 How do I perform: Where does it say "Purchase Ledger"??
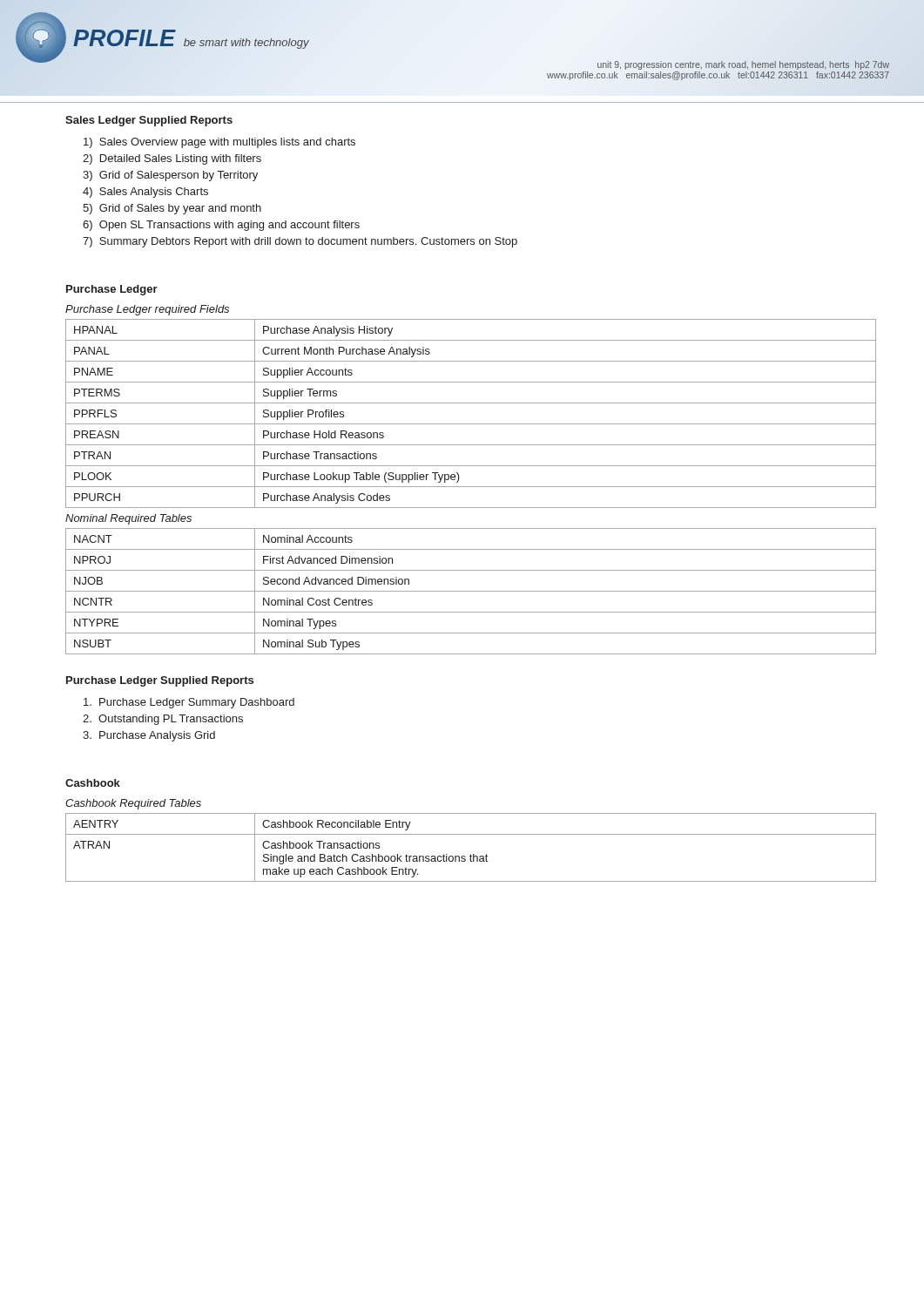(x=111, y=289)
